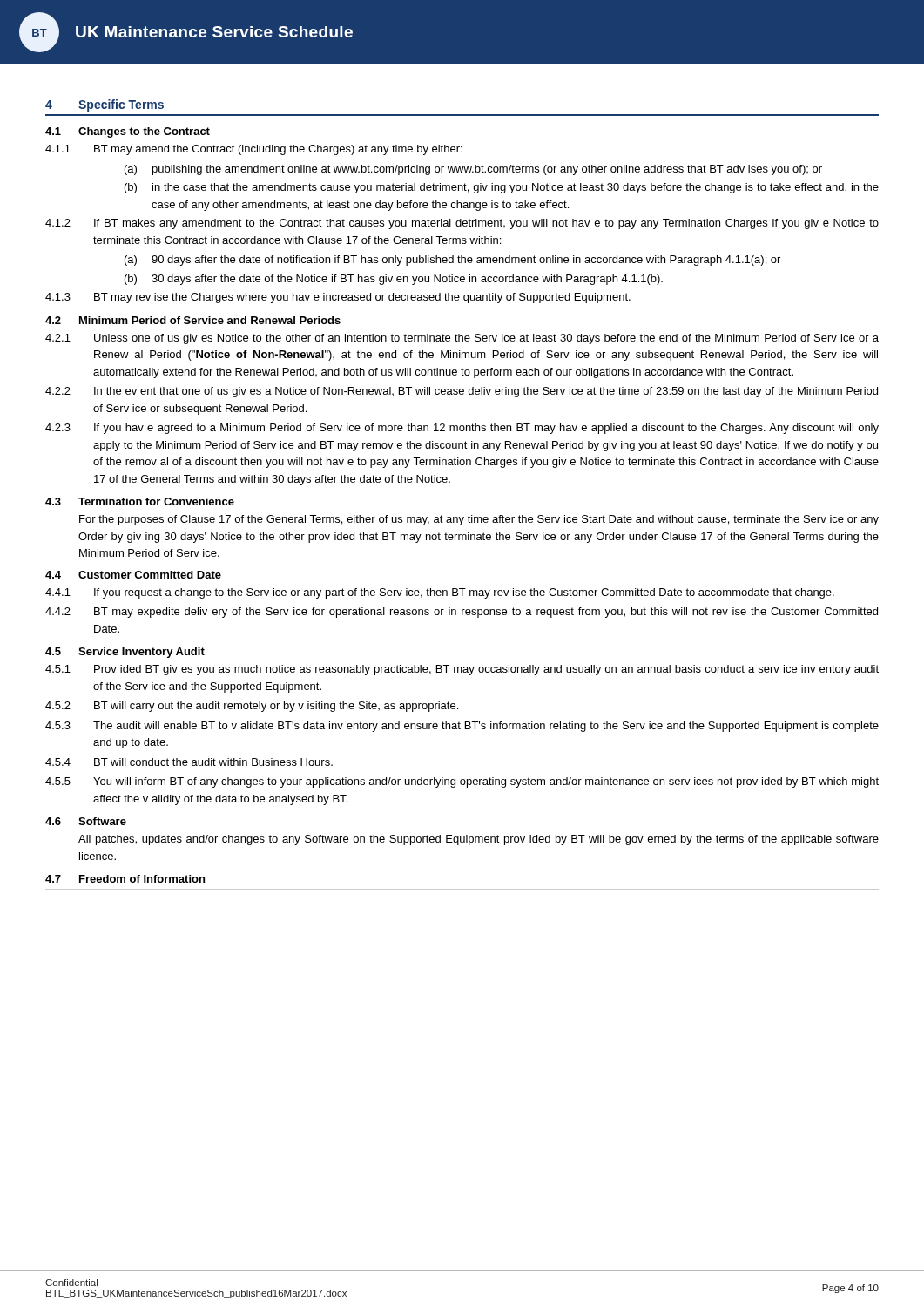This screenshot has height=1307, width=924.
Task: Select the list item containing "(a) publishing the amendment online at www.bt.com/pricing"
Action: tap(501, 168)
